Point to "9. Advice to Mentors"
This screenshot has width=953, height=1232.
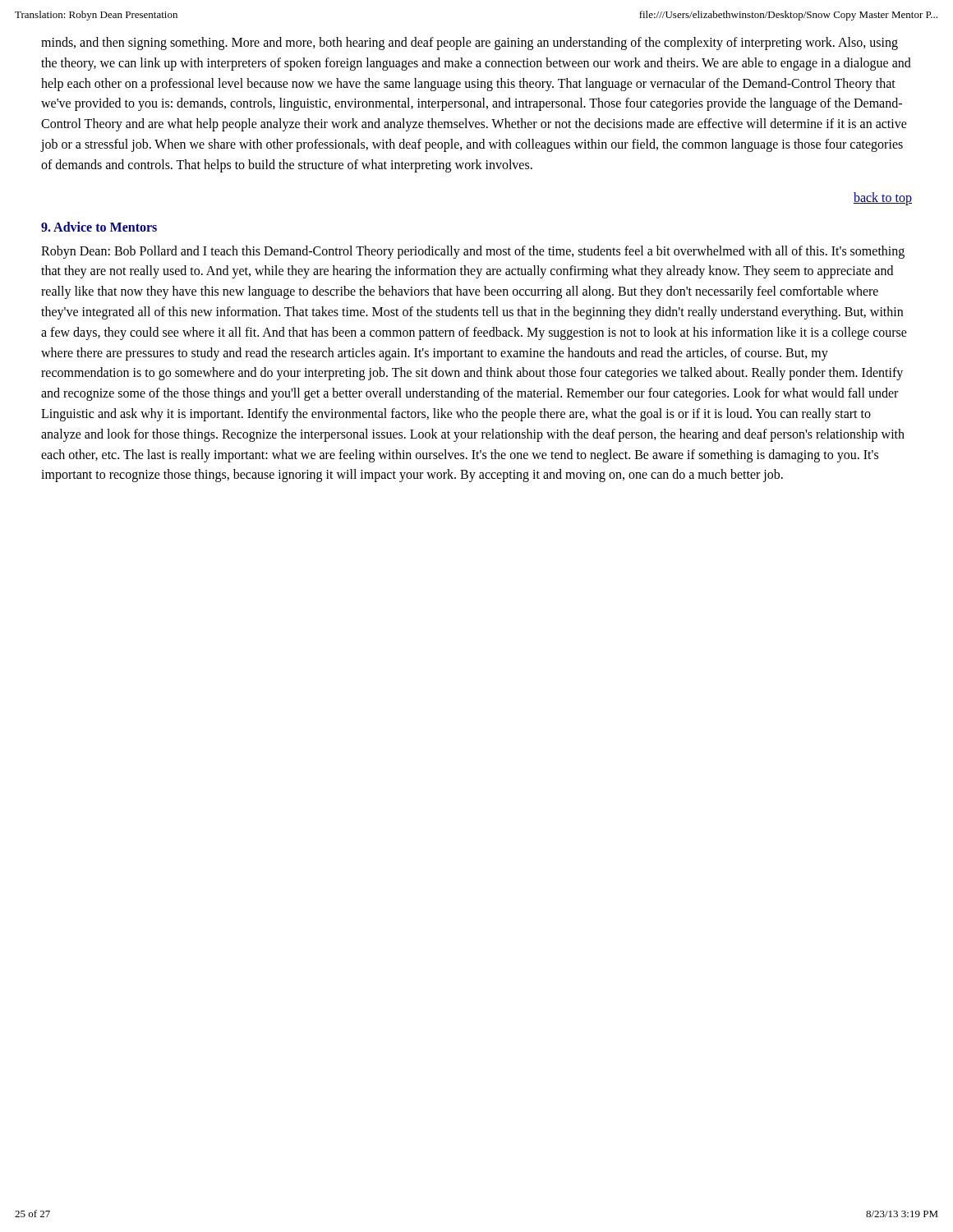(99, 227)
